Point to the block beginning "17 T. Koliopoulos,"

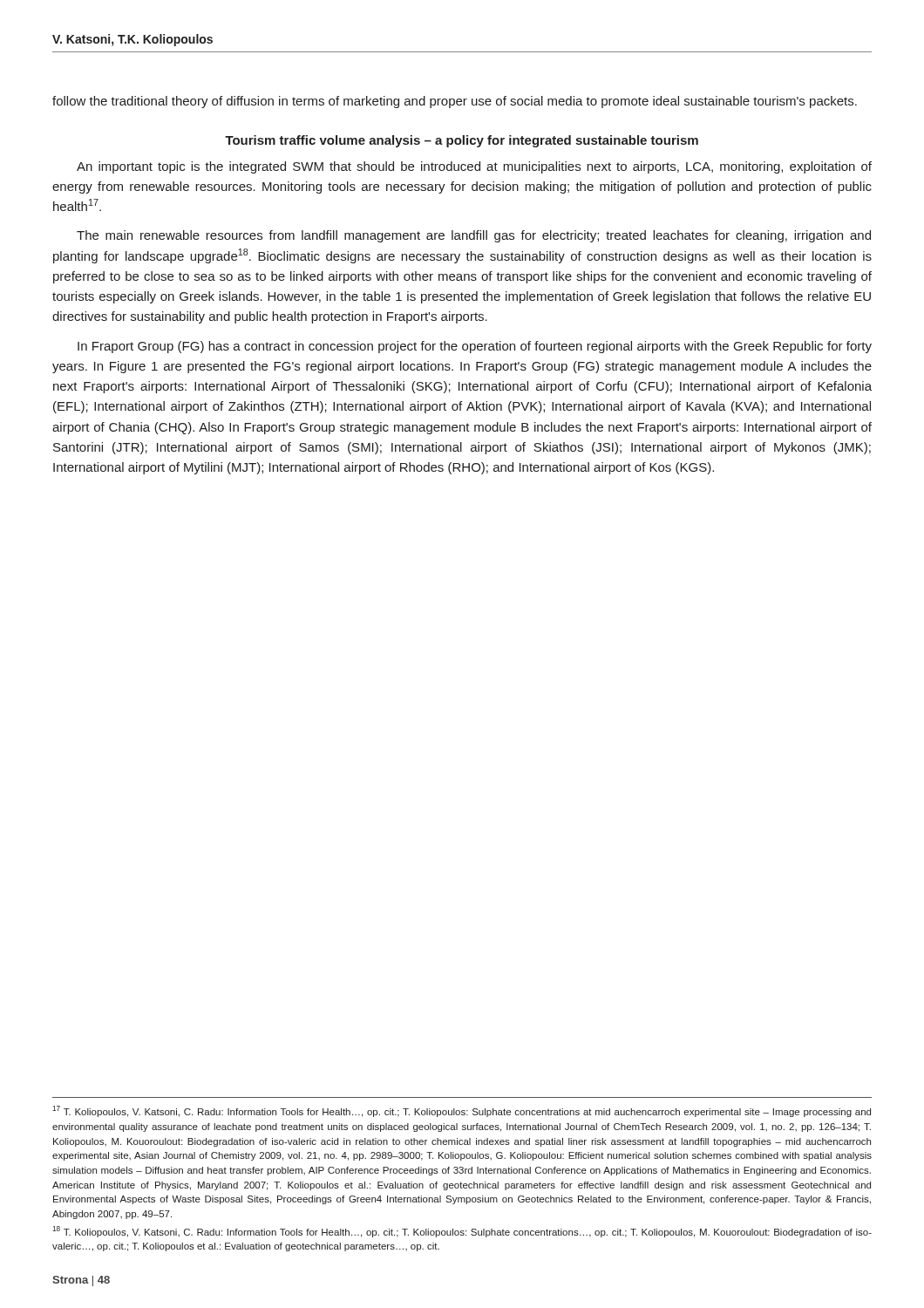click(x=462, y=1163)
